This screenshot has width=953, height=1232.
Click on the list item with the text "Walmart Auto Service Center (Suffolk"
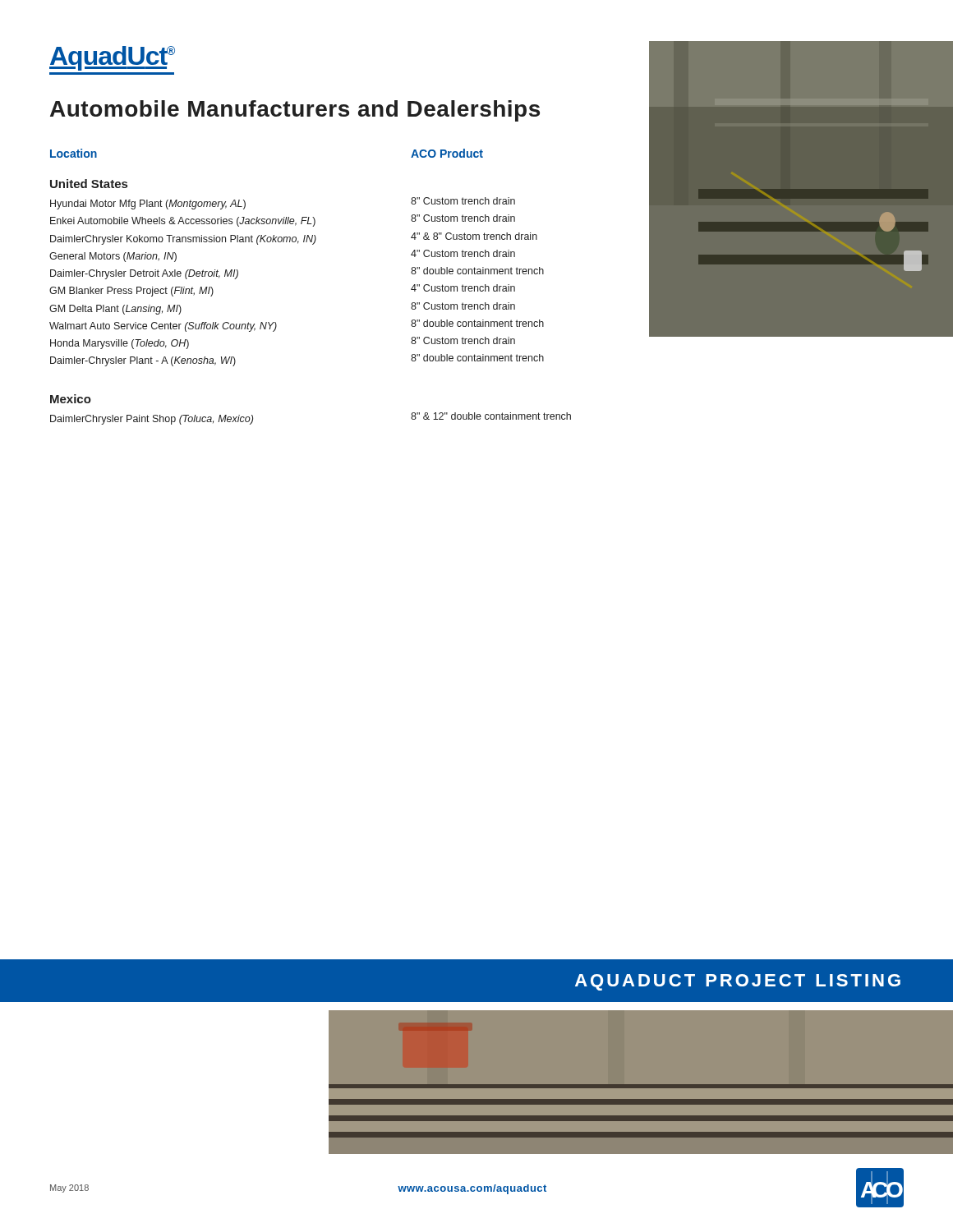163,326
